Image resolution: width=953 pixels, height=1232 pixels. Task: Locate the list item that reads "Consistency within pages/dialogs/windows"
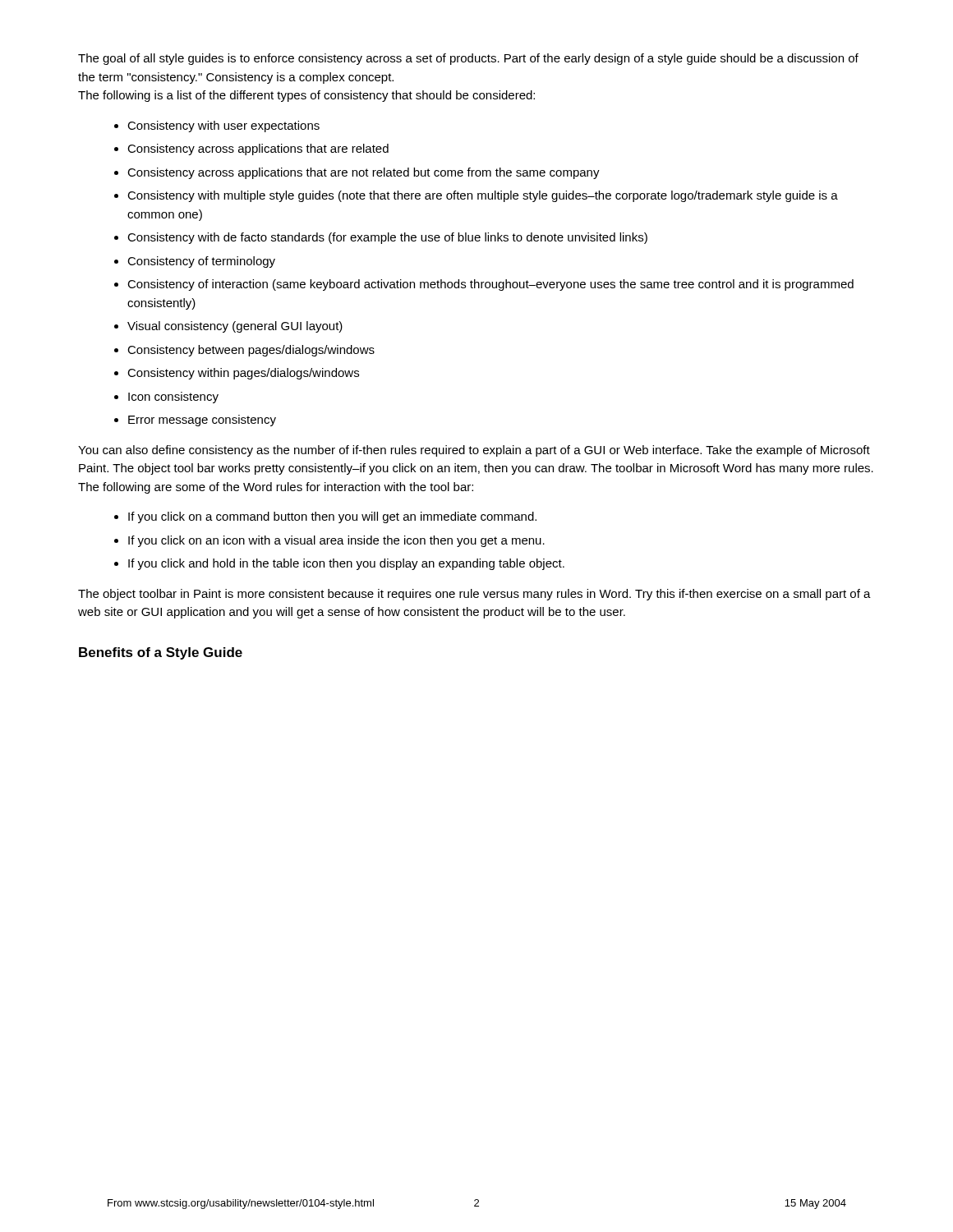(x=243, y=374)
